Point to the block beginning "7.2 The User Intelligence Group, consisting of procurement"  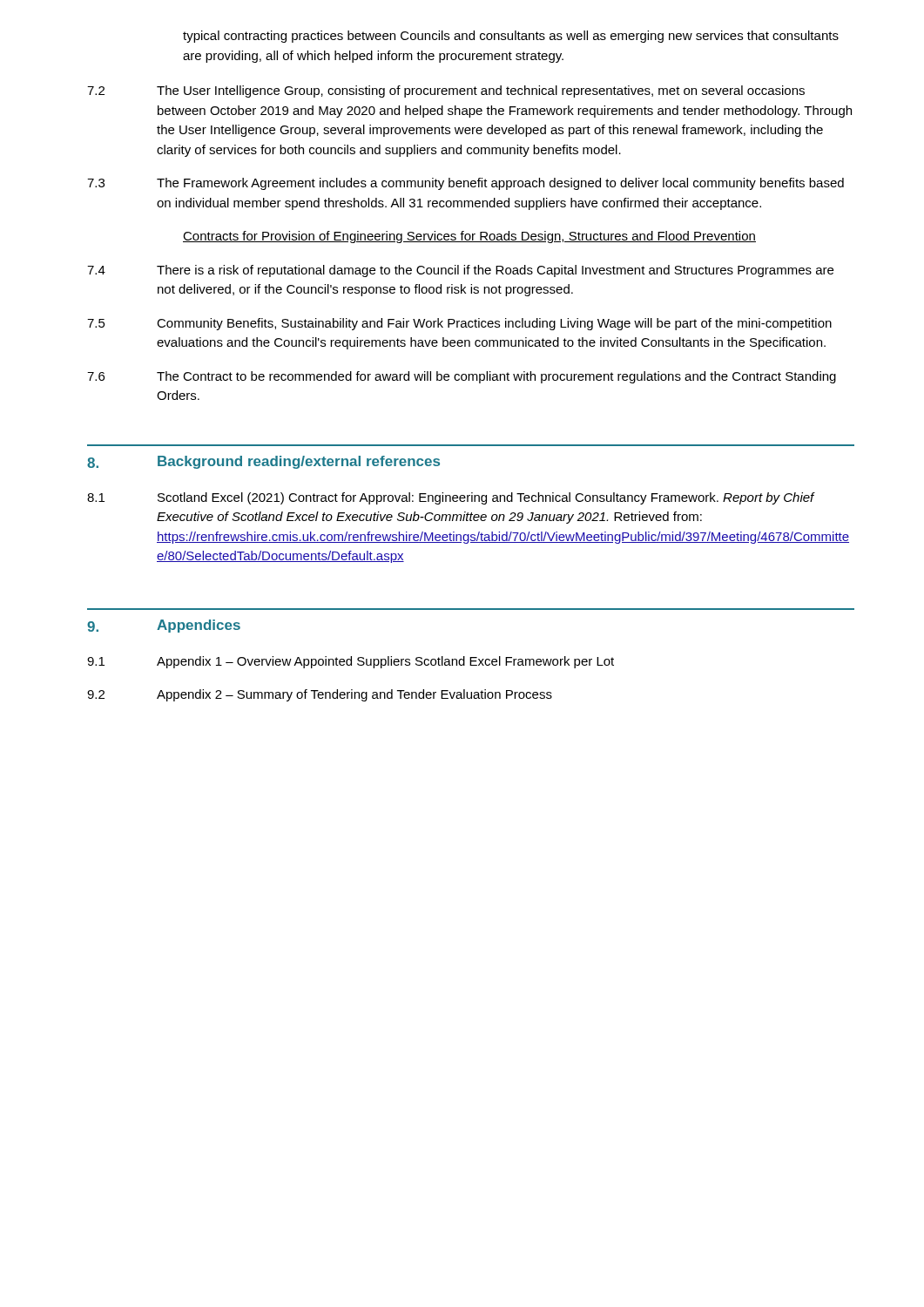point(471,120)
